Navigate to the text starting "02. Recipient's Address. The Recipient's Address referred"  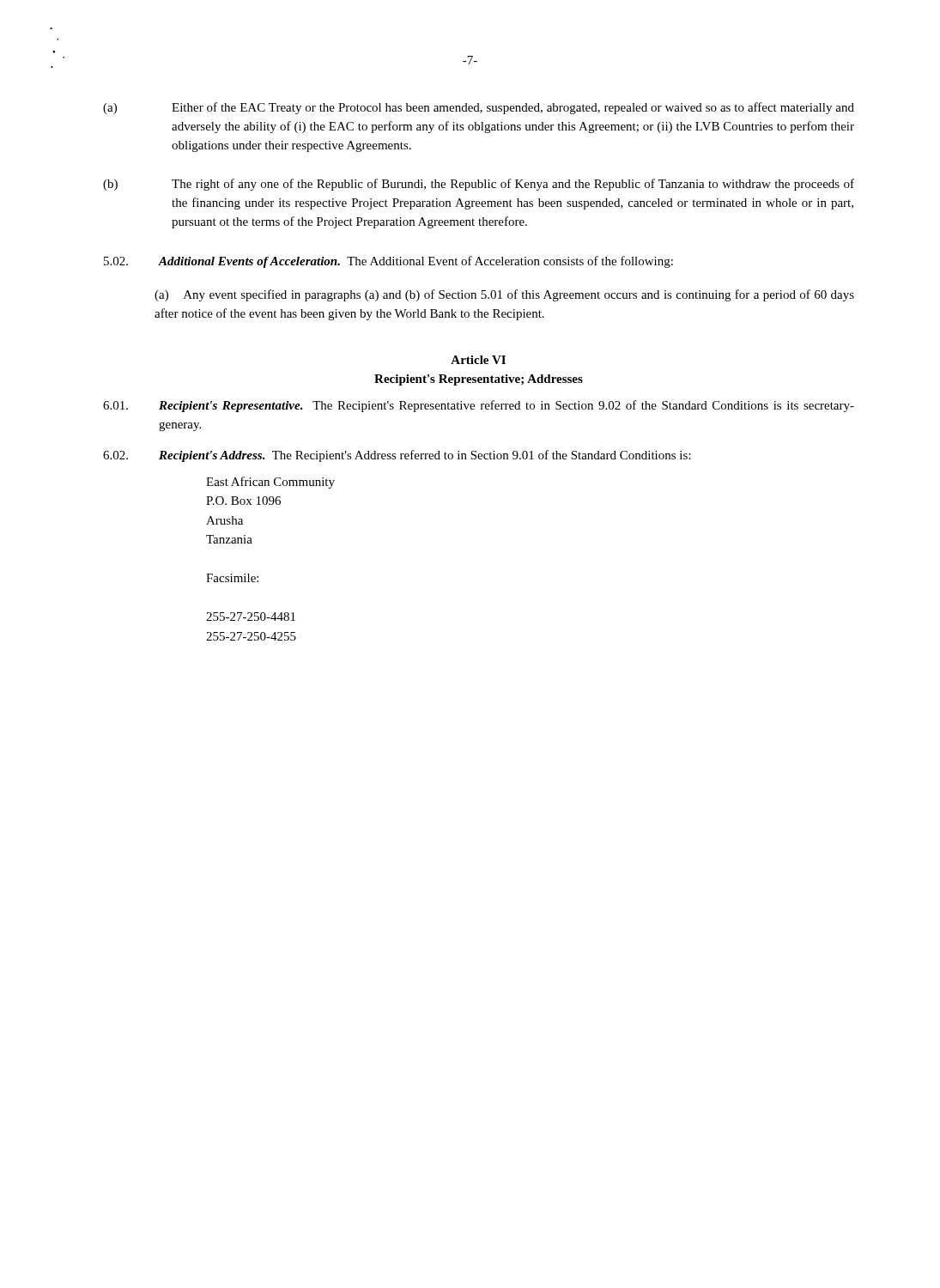click(x=479, y=456)
